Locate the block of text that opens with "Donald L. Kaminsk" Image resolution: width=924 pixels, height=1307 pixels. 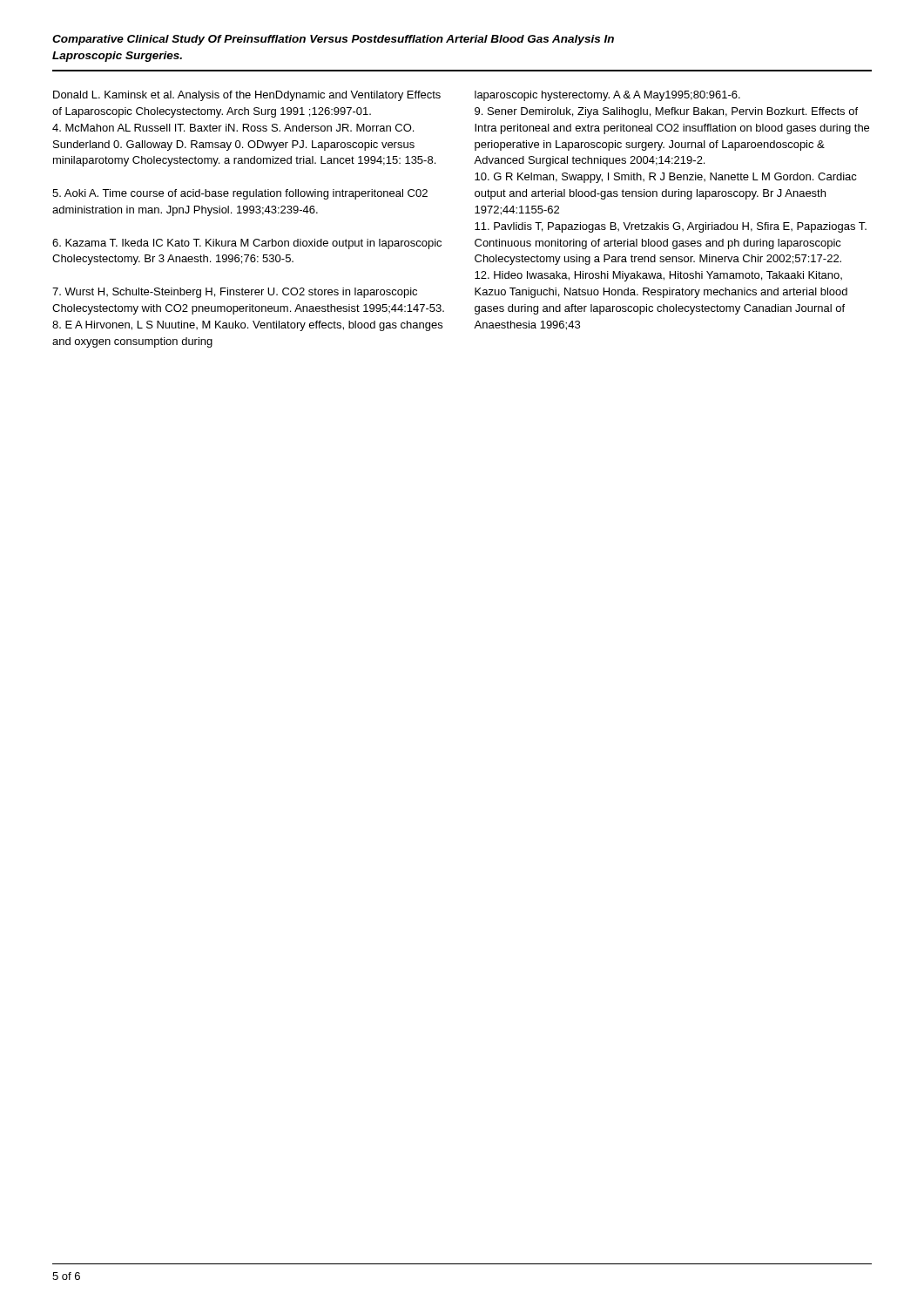tap(249, 218)
